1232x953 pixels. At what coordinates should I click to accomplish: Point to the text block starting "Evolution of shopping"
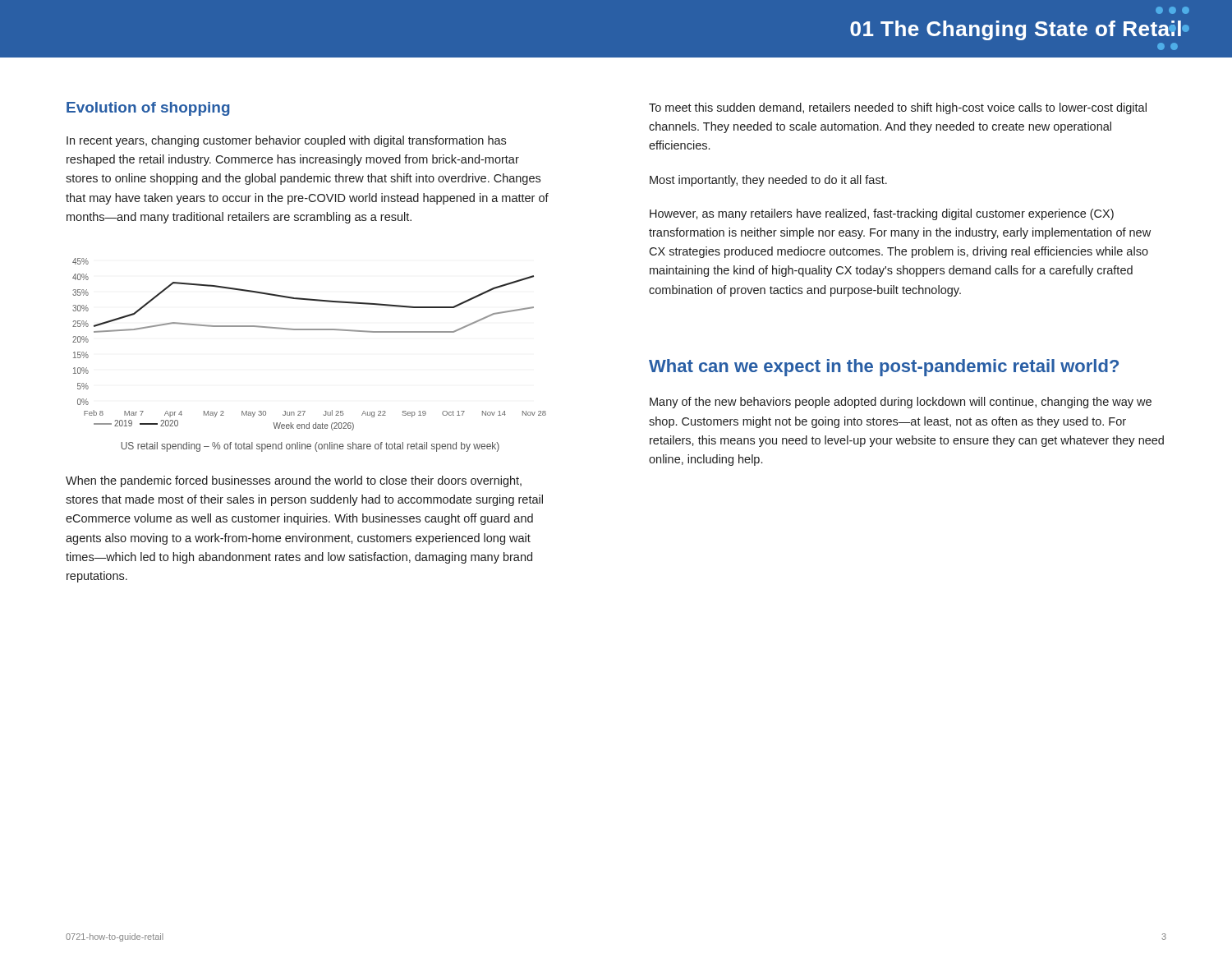[148, 107]
